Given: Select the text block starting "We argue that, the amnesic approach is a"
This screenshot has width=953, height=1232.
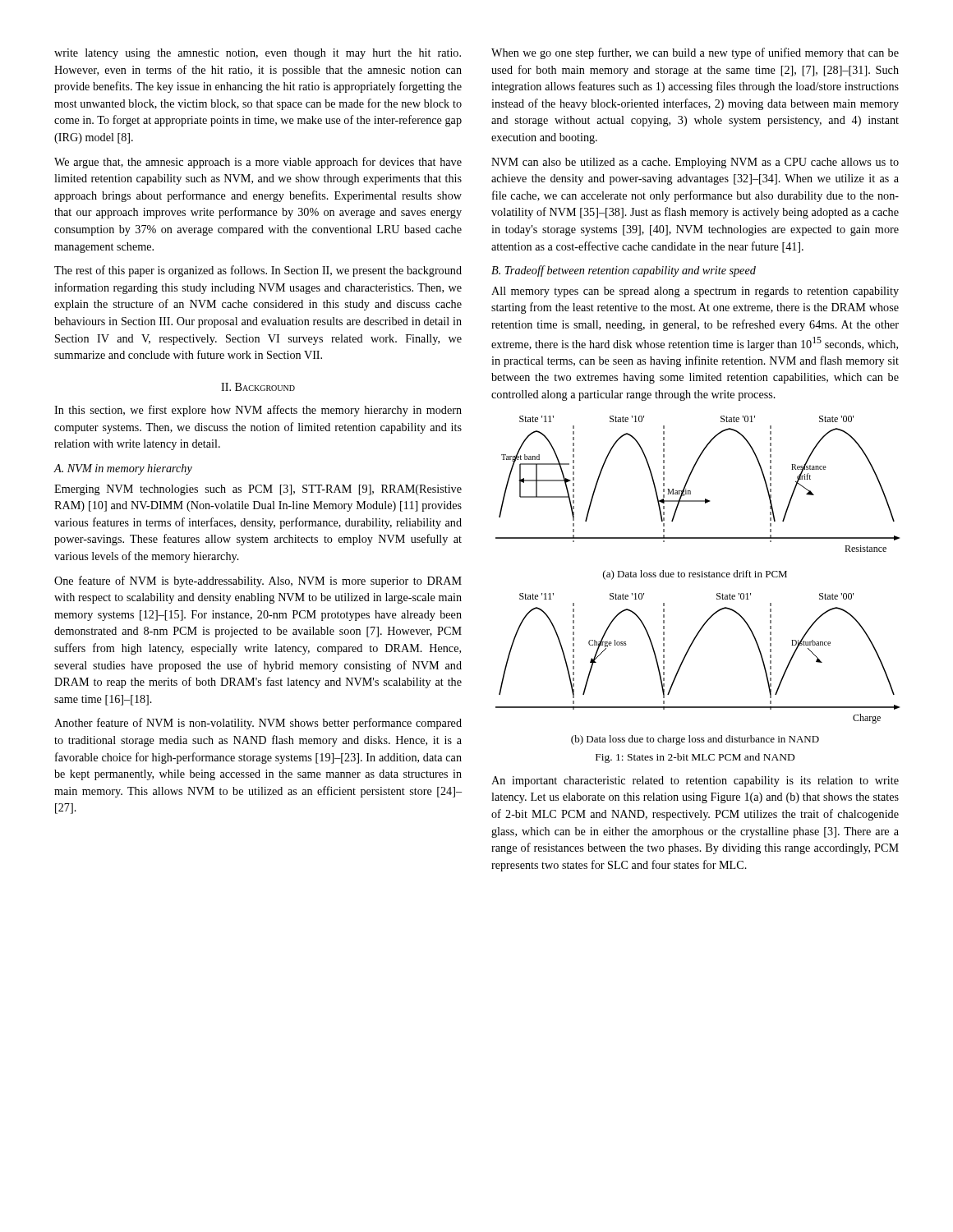Looking at the screenshot, I should coord(258,204).
